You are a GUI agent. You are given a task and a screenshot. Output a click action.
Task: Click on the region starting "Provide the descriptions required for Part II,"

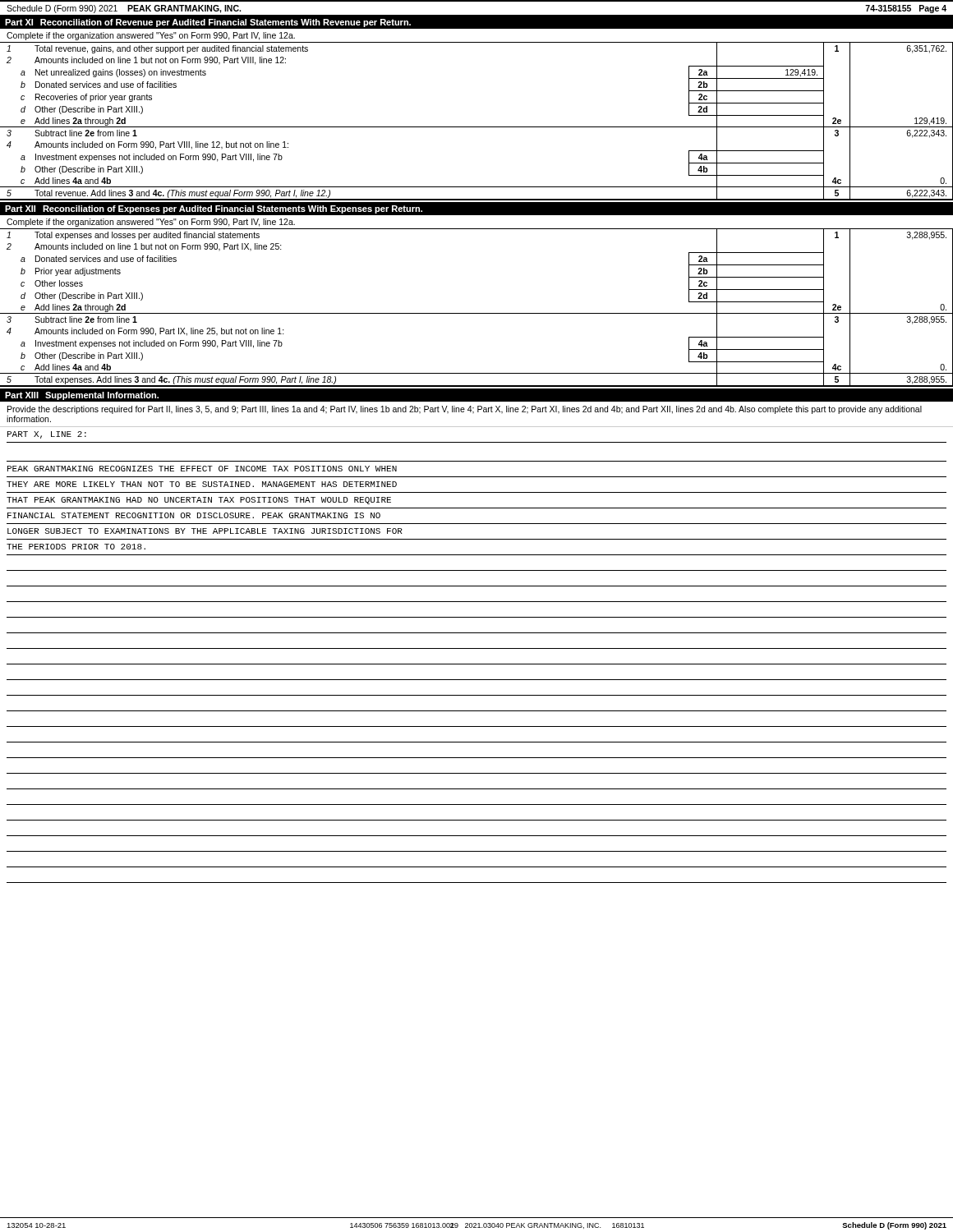coord(464,414)
